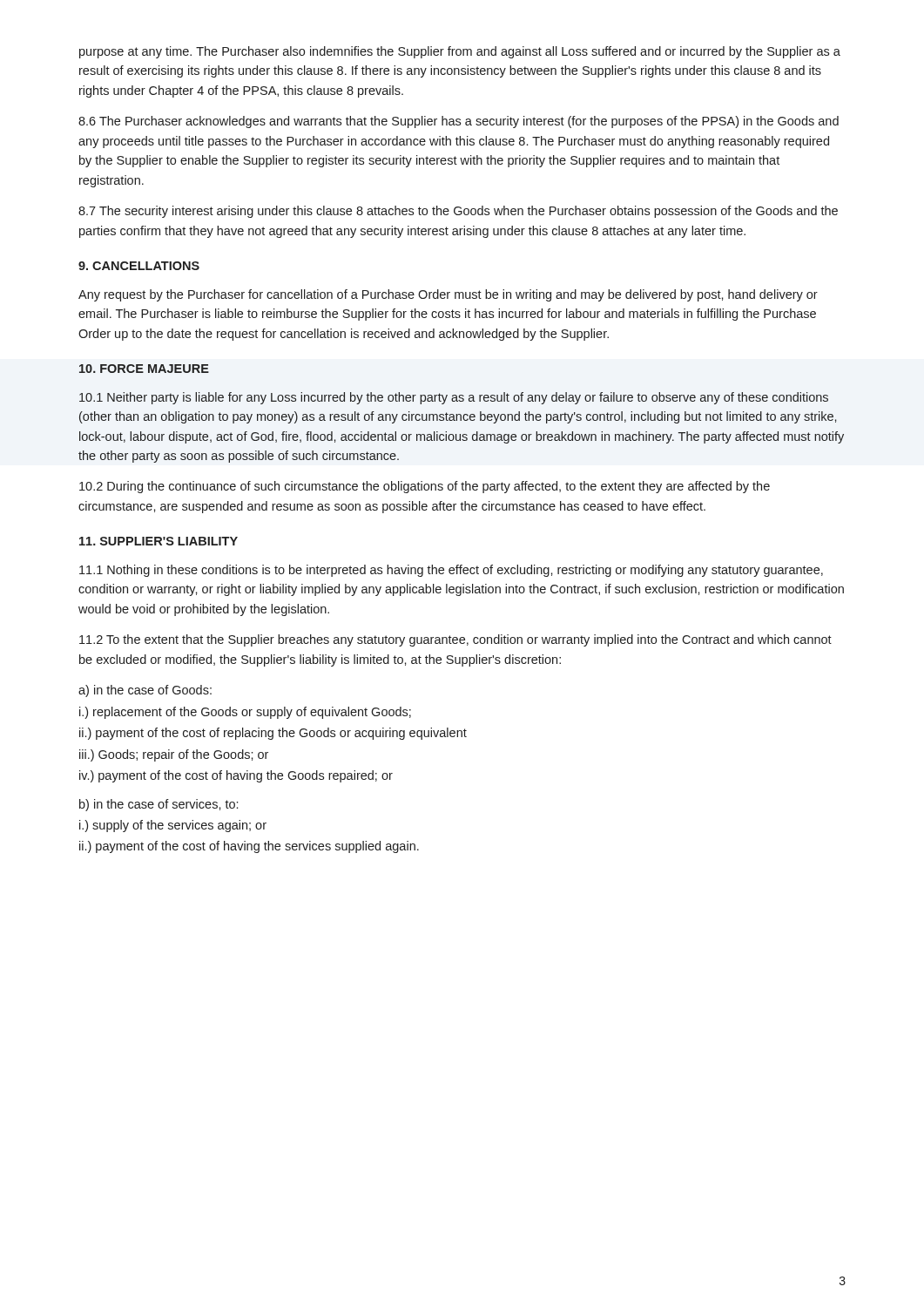Image resolution: width=924 pixels, height=1307 pixels.
Task: Select the block starting "7 The security interest arising under"
Action: pyautogui.click(x=458, y=221)
